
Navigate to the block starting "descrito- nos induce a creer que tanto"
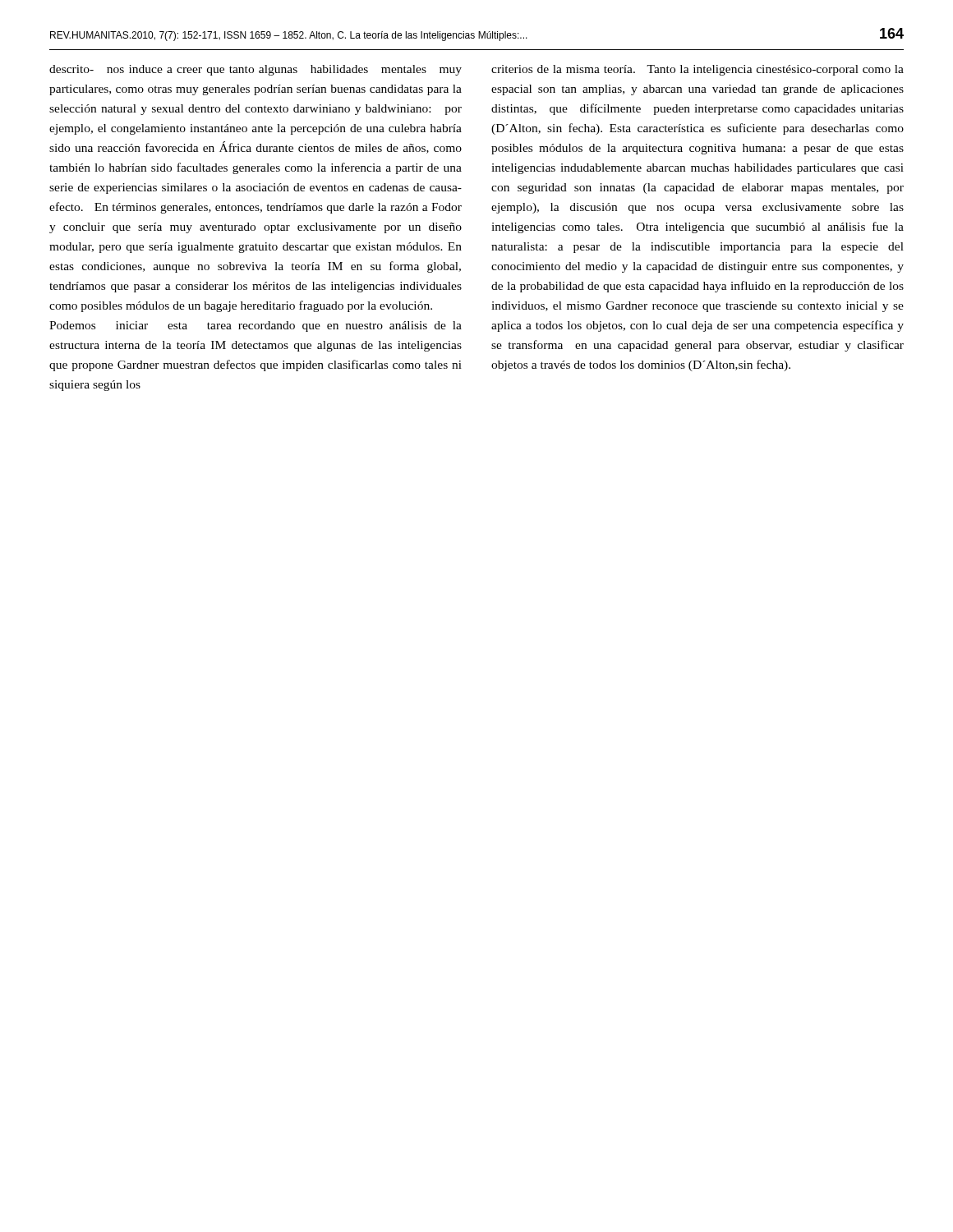coord(255,187)
